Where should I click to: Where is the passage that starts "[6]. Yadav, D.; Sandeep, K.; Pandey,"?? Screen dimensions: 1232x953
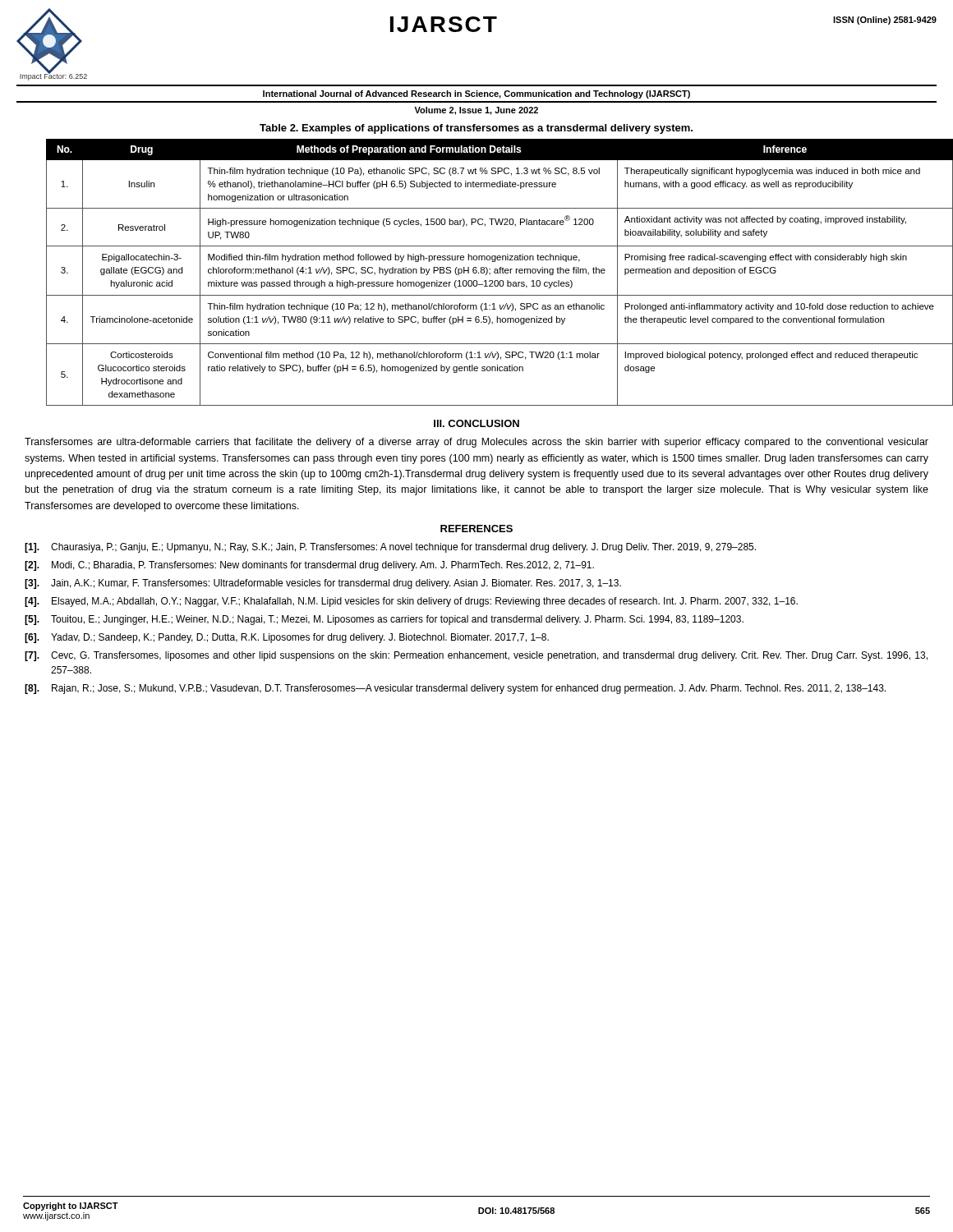[476, 637]
